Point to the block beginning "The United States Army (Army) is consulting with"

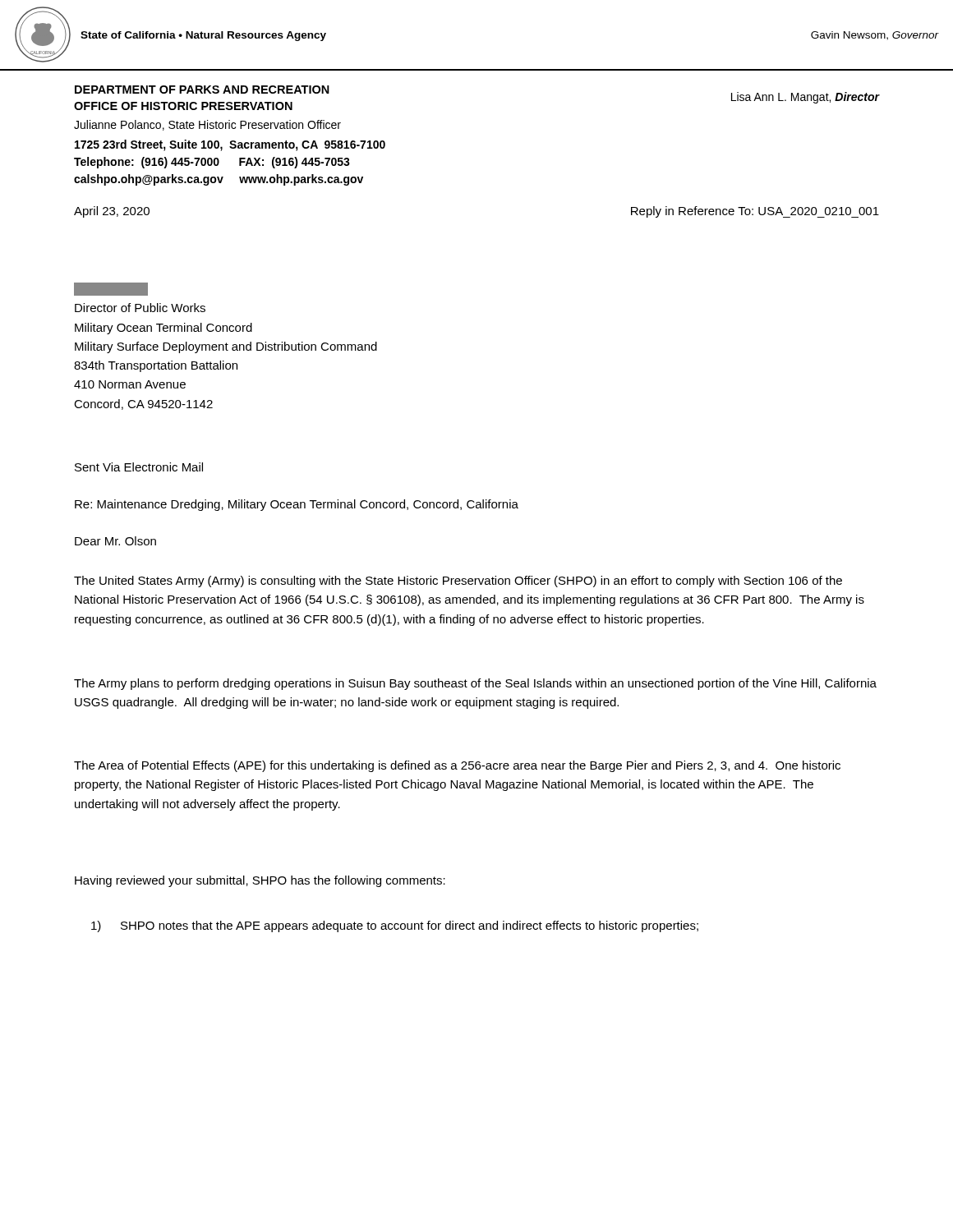(x=469, y=599)
